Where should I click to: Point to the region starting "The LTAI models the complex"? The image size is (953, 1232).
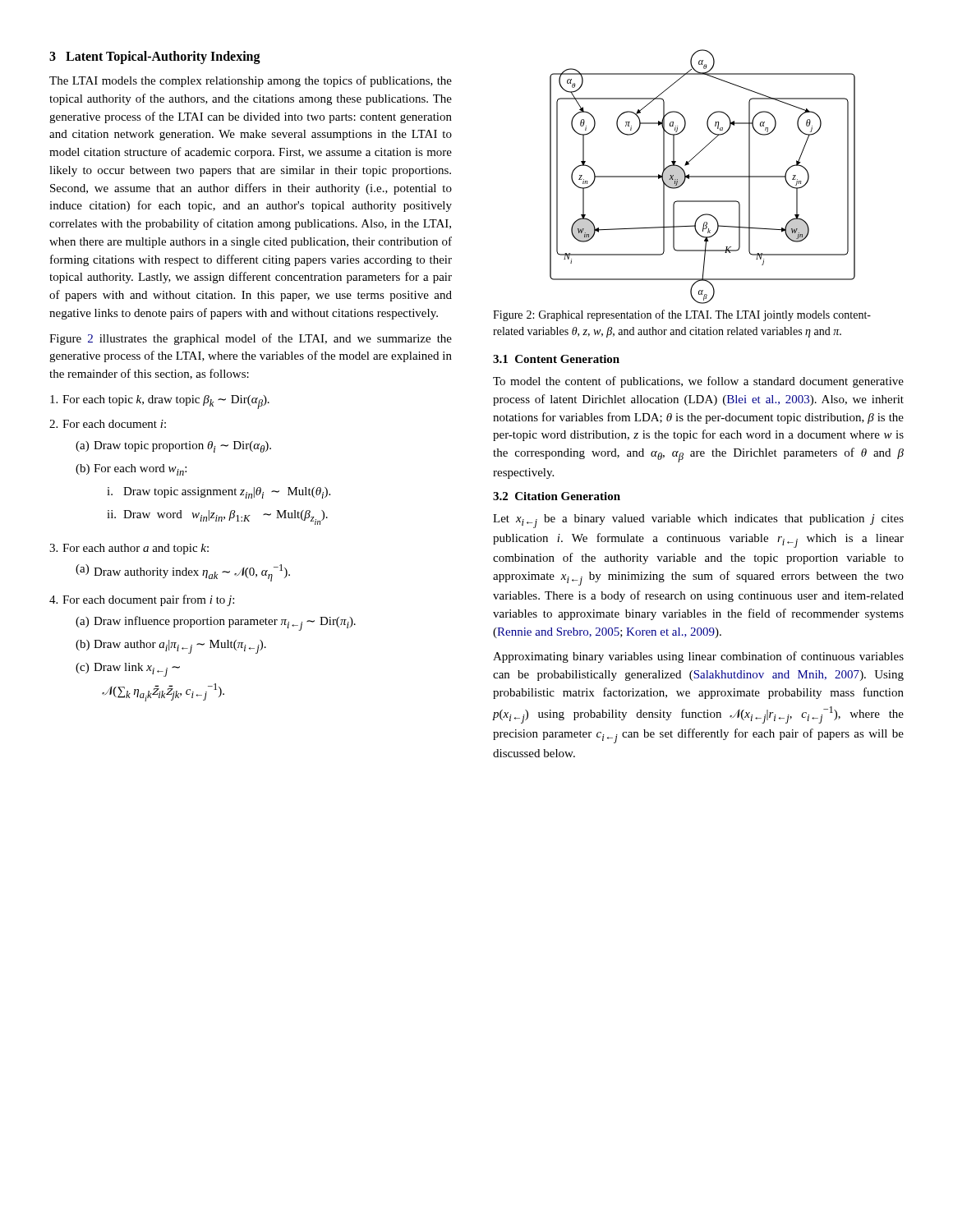click(x=251, y=228)
